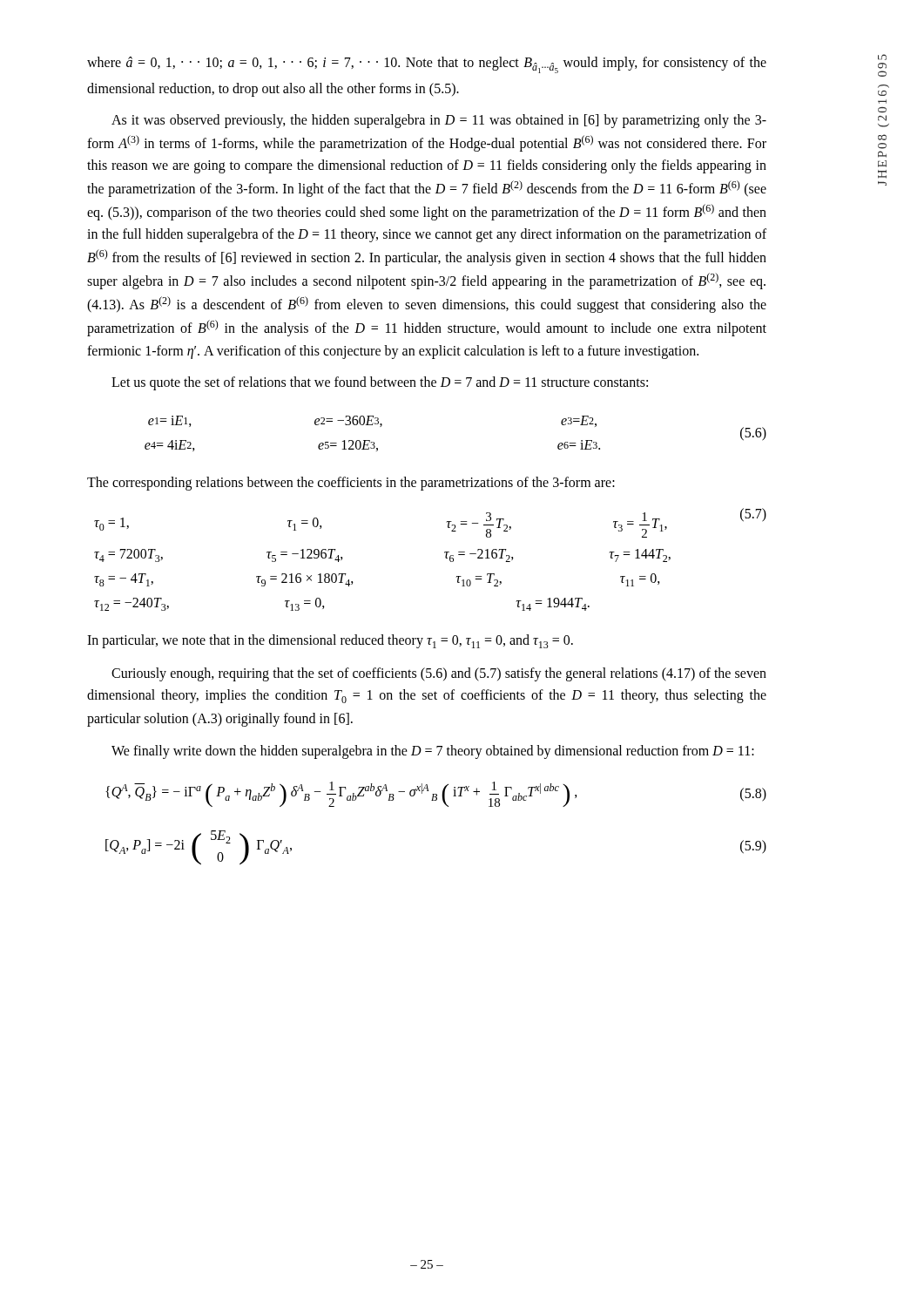
Task: Locate the block starting "{QA, QB} = − iΓa"
Action: point(427,794)
